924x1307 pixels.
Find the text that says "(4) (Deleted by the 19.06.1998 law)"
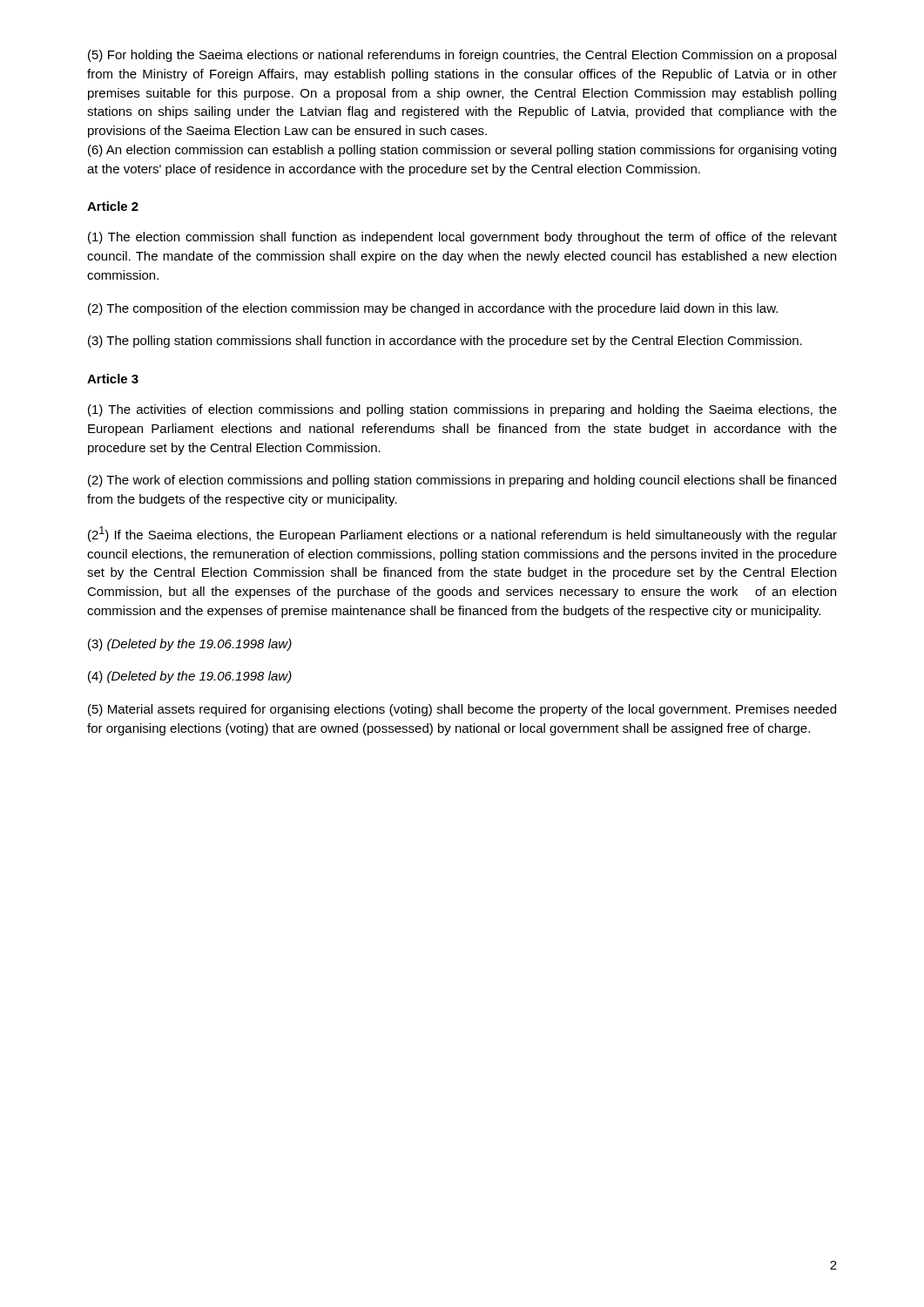coord(190,676)
